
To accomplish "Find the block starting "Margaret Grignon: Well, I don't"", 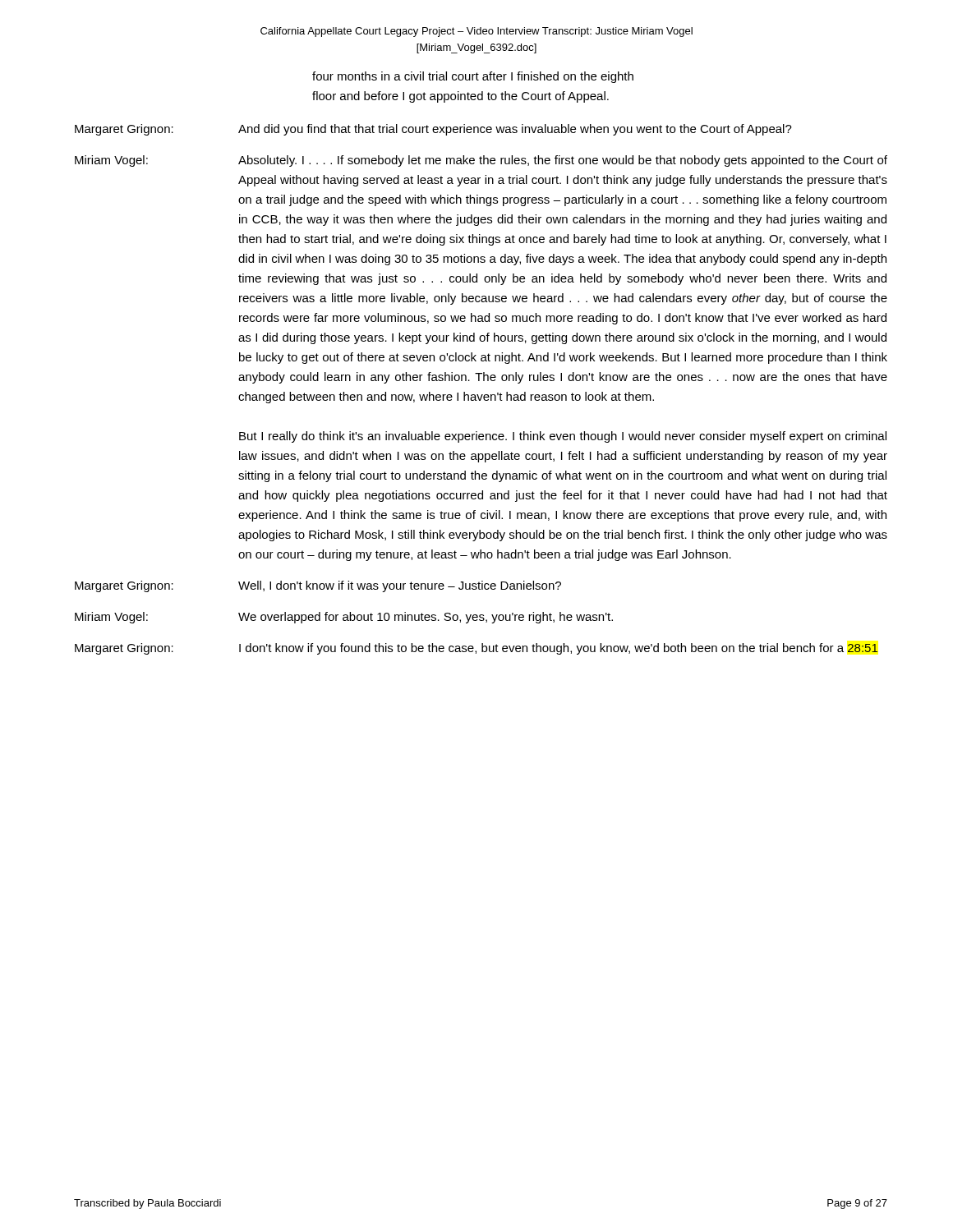I will (481, 586).
